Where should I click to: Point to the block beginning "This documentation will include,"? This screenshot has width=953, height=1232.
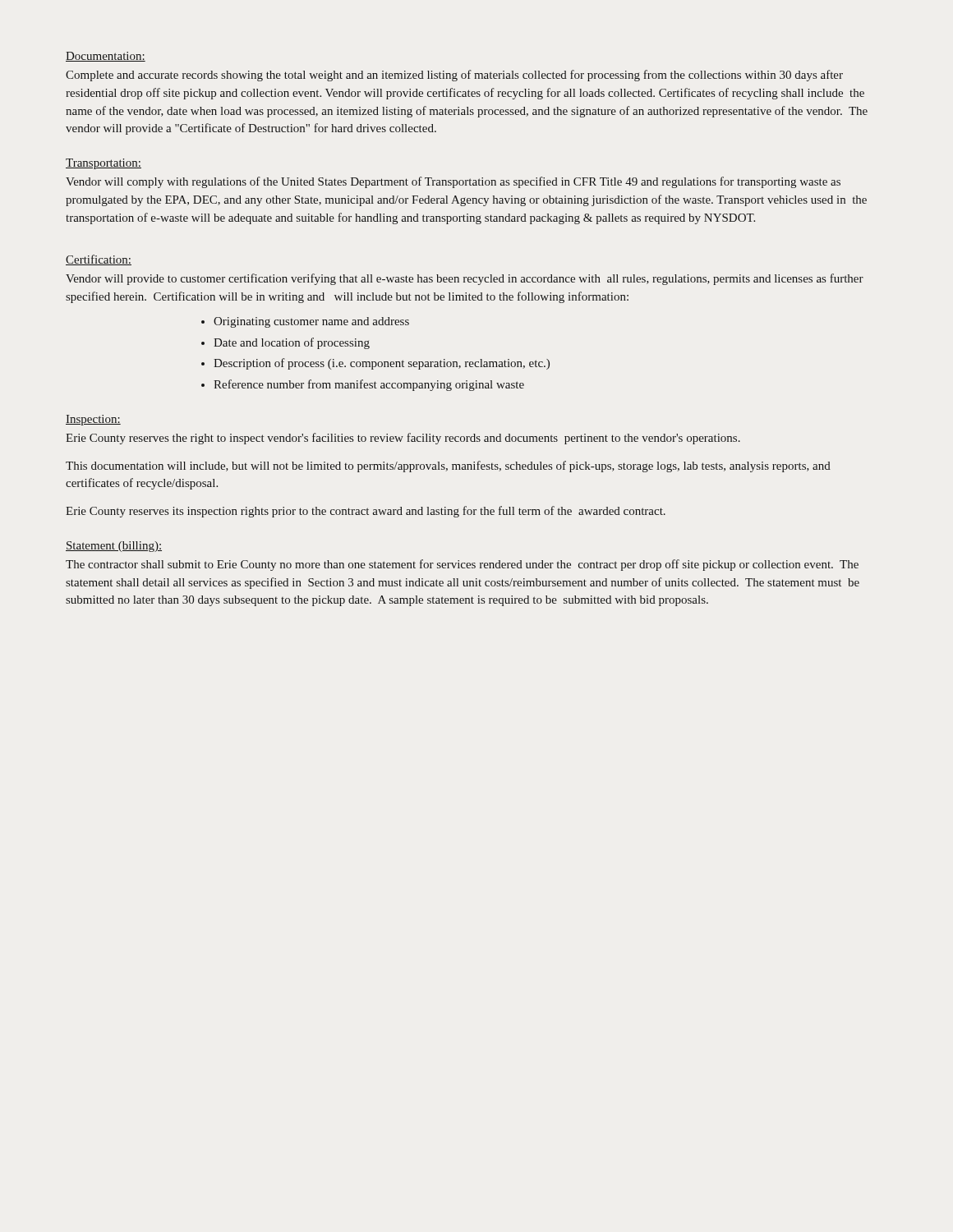point(448,474)
